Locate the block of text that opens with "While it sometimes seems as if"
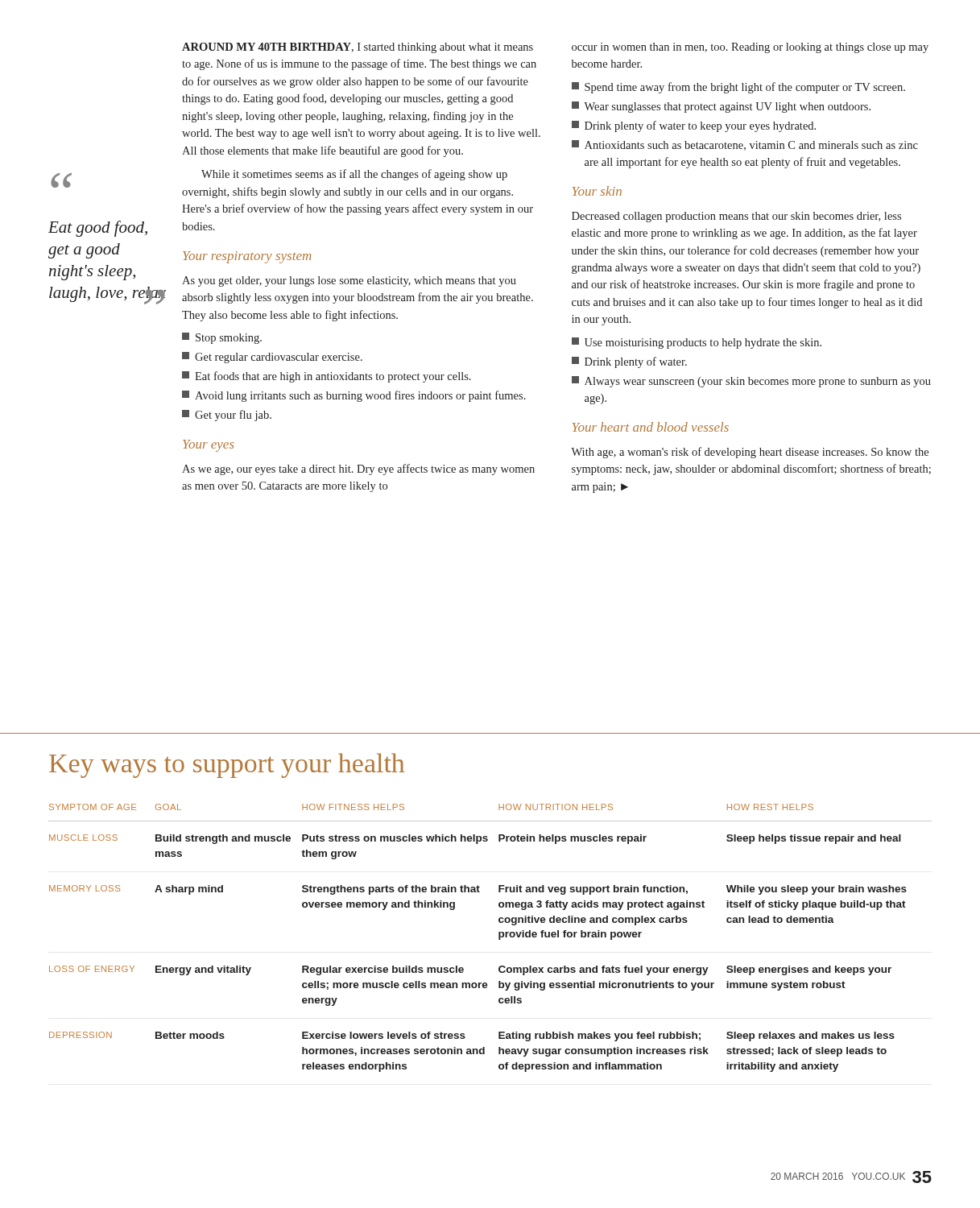The width and height of the screenshot is (980, 1208). [362, 201]
